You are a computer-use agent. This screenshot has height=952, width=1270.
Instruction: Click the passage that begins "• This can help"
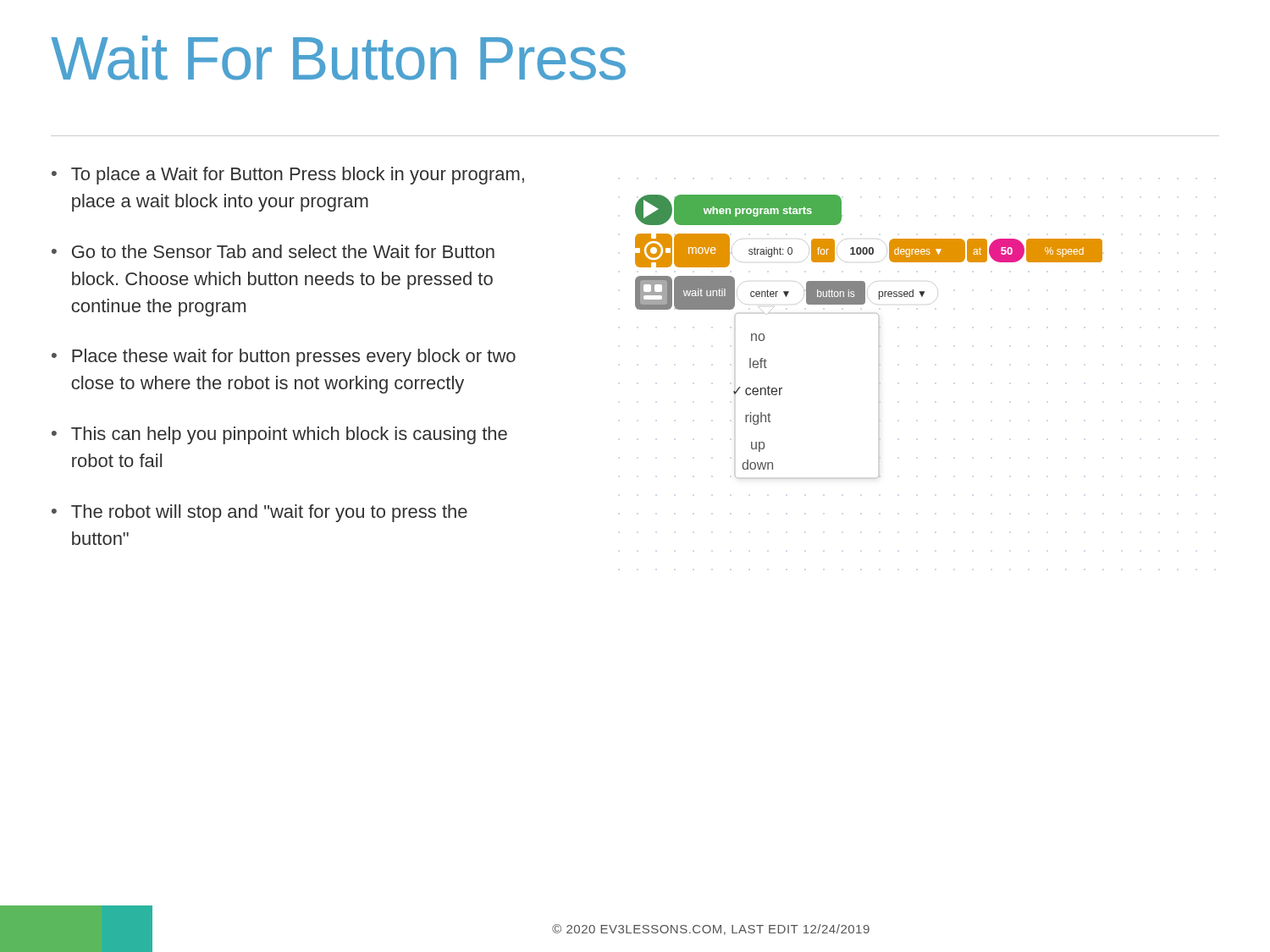279,448
